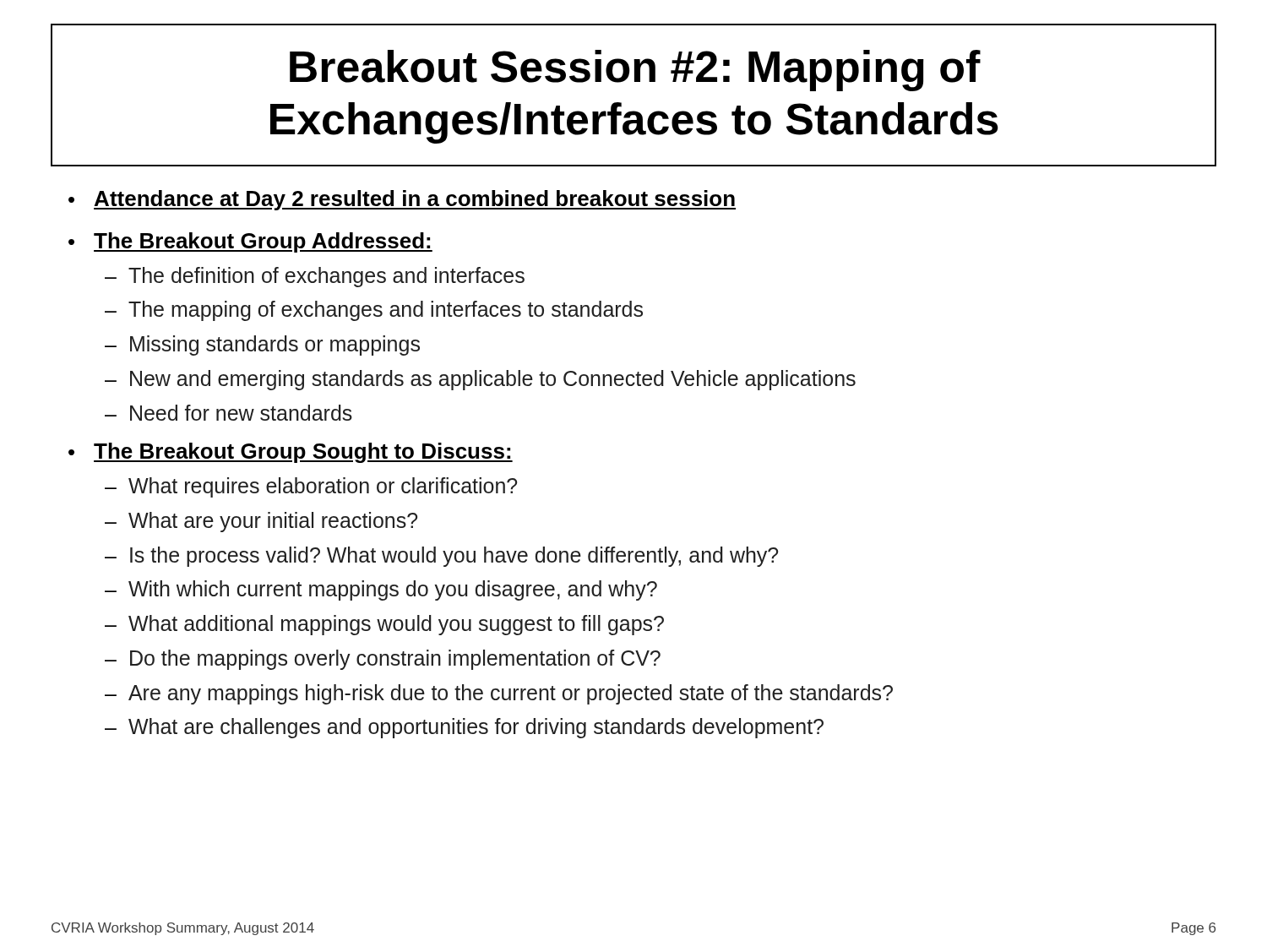Click the passage that begins "– New and emerging standards as applicable"
The height and width of the screenshot is (952, 1267).
pos(480,379)
